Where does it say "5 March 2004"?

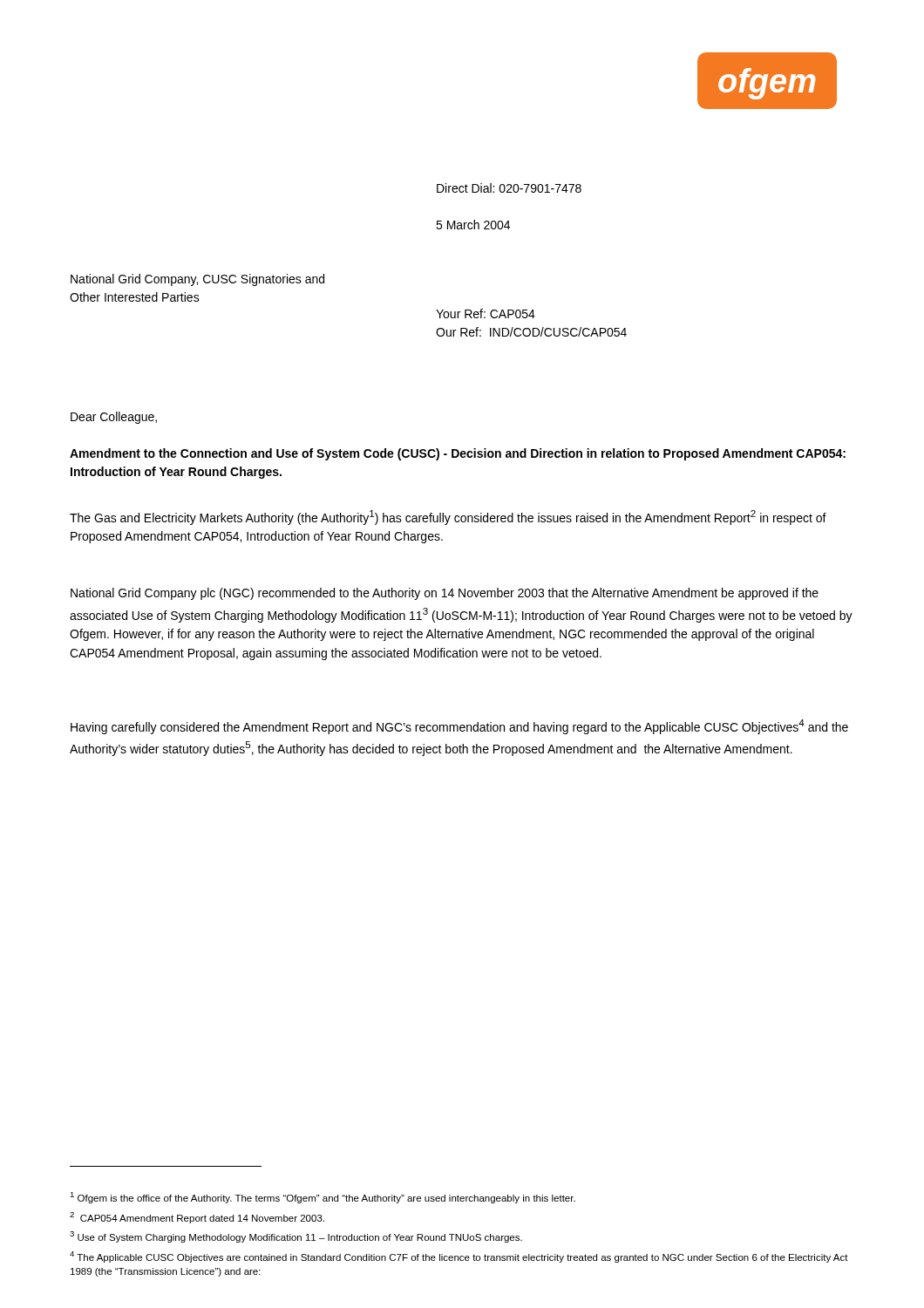[473, 225]
